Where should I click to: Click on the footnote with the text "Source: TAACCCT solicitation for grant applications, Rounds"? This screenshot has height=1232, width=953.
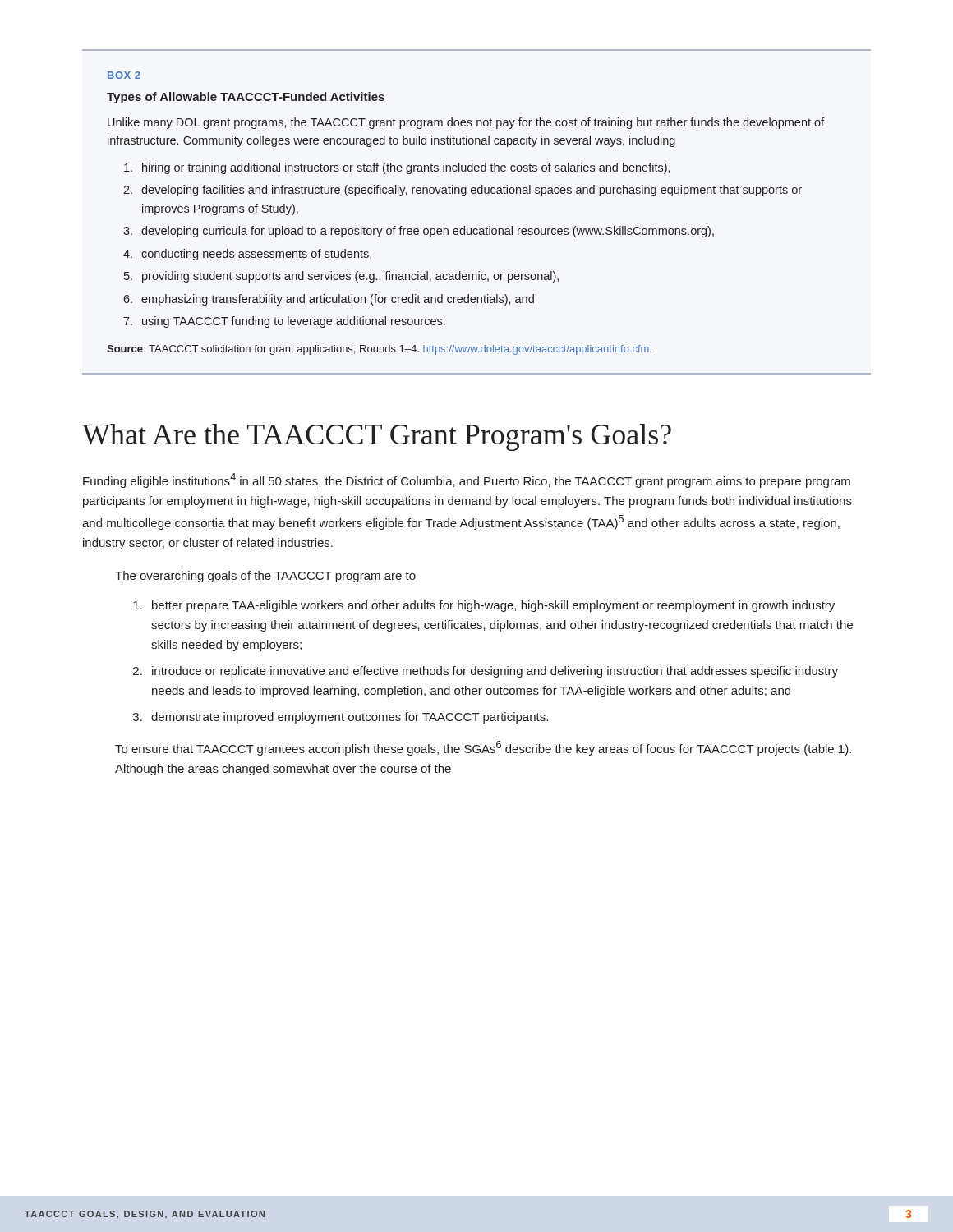click(380, 348)
